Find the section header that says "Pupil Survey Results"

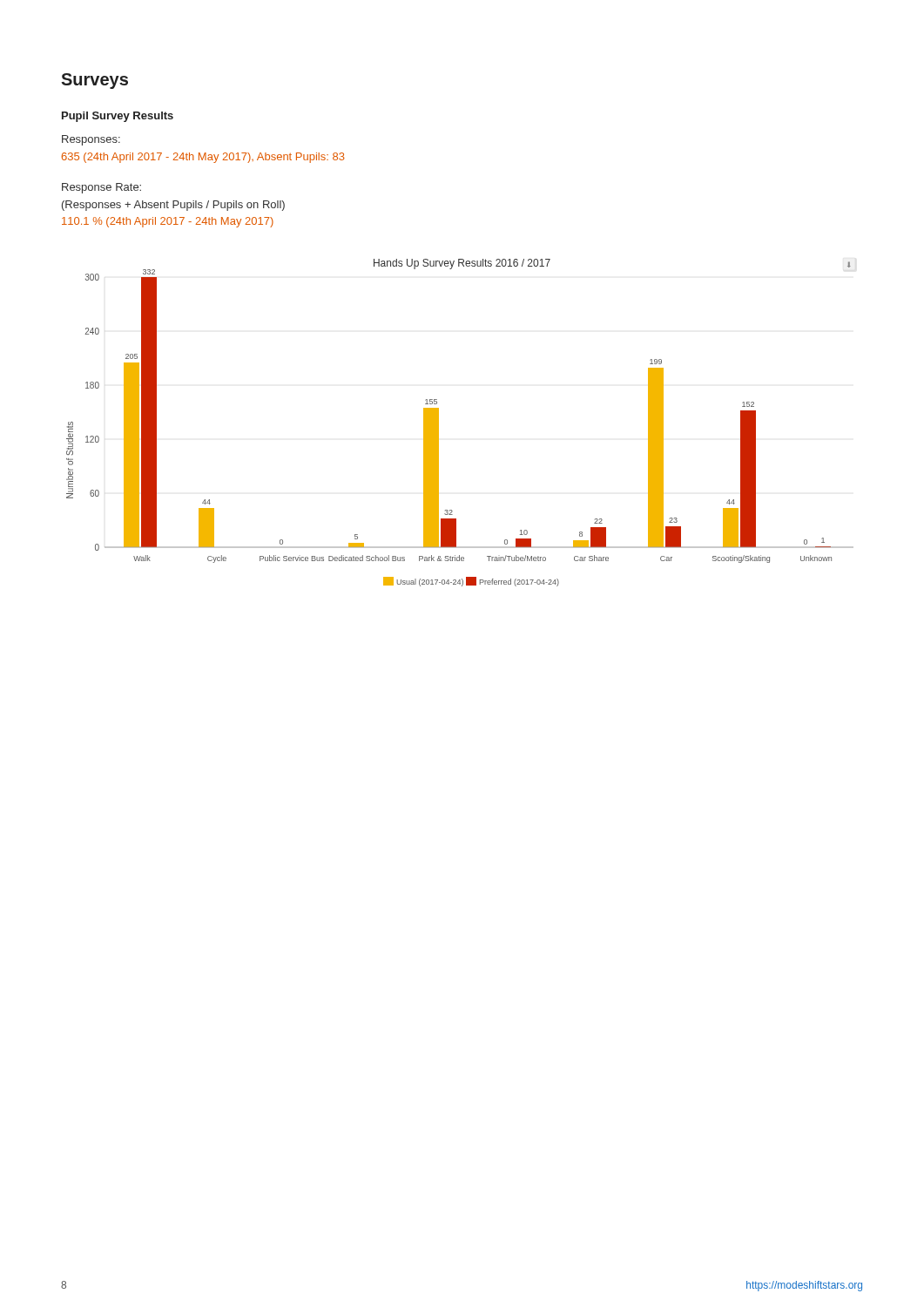click(117, 115)
